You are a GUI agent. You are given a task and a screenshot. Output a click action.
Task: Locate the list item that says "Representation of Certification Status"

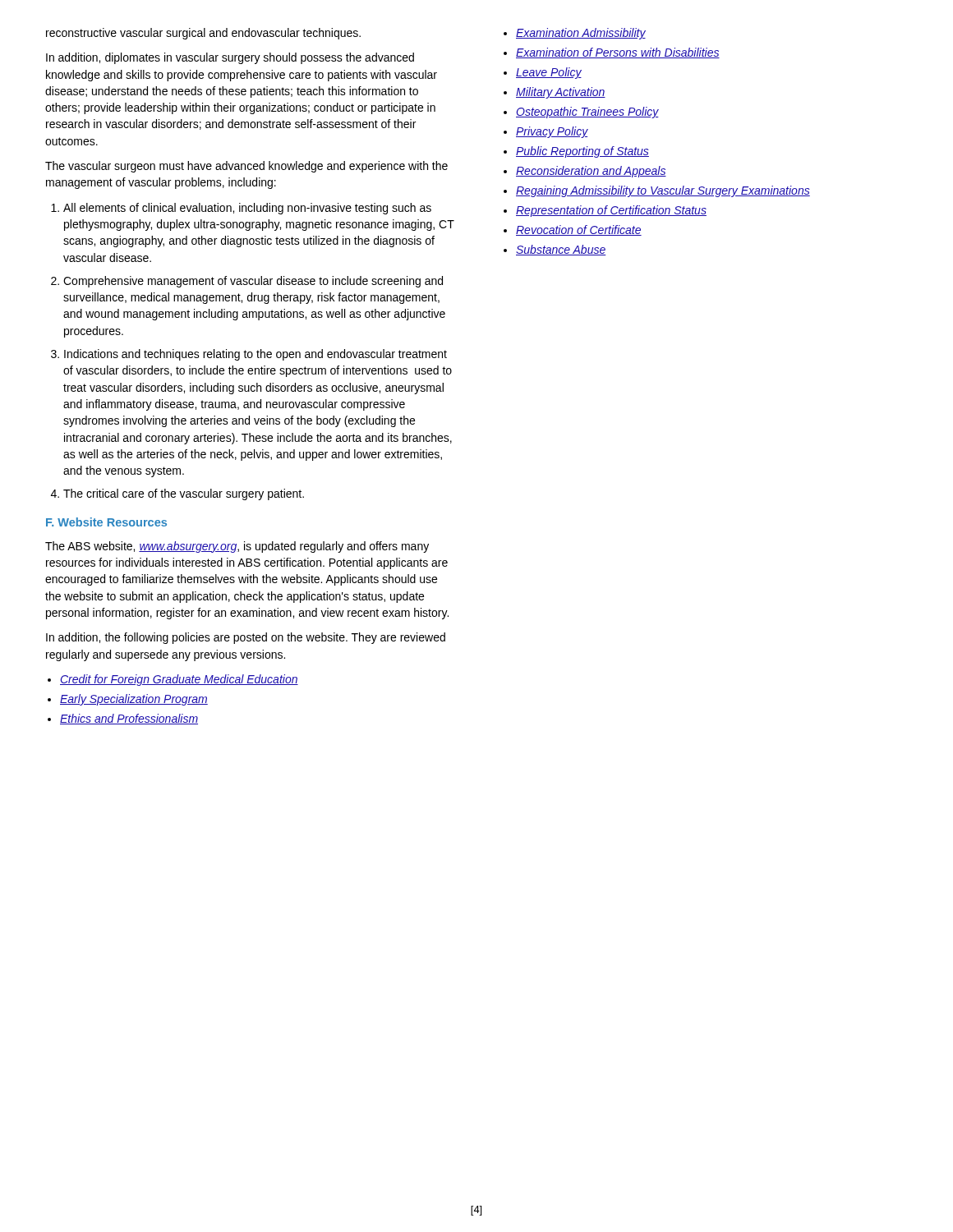[x=710, y=211]
